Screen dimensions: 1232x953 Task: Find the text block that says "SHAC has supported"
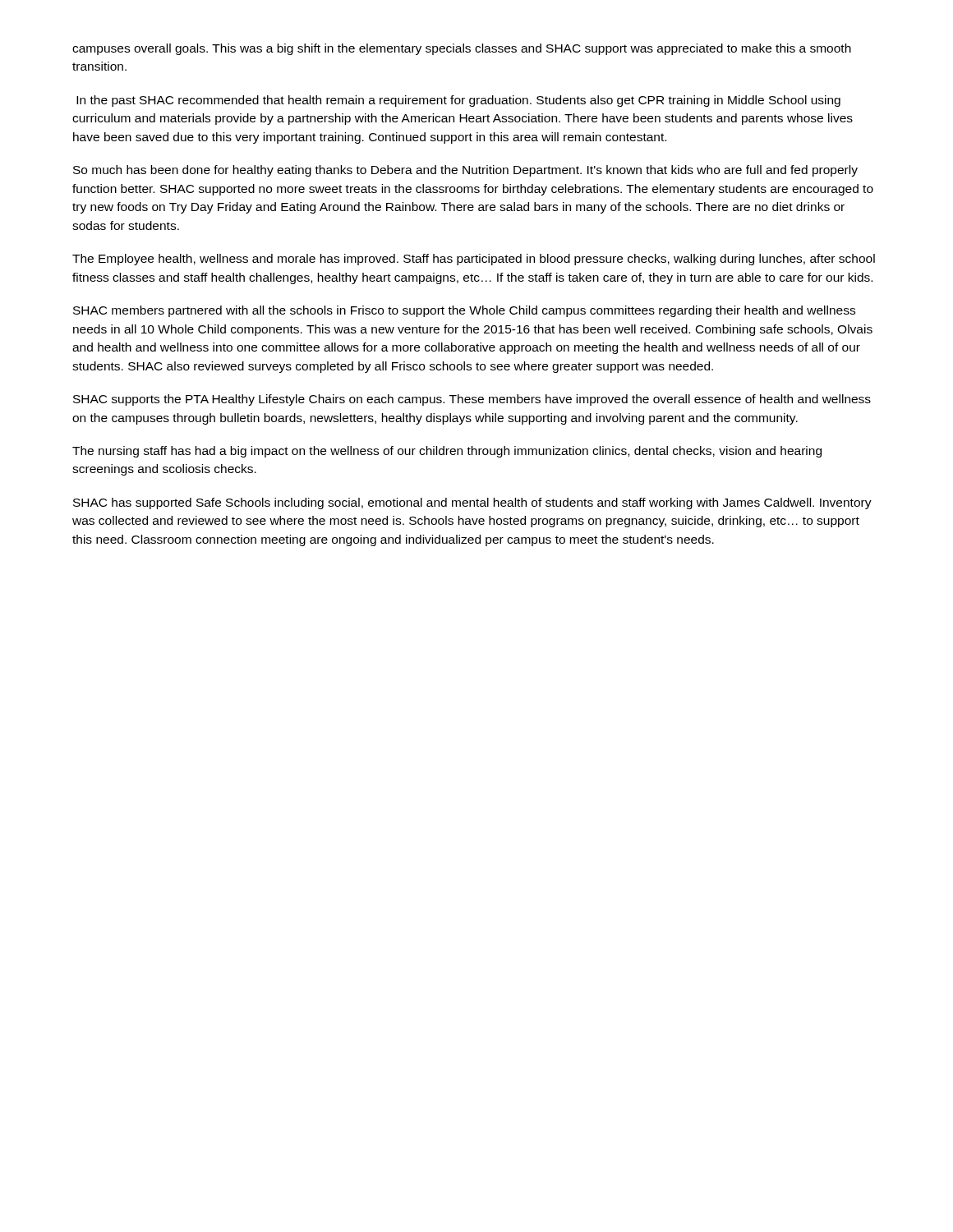tap(472, 521)
